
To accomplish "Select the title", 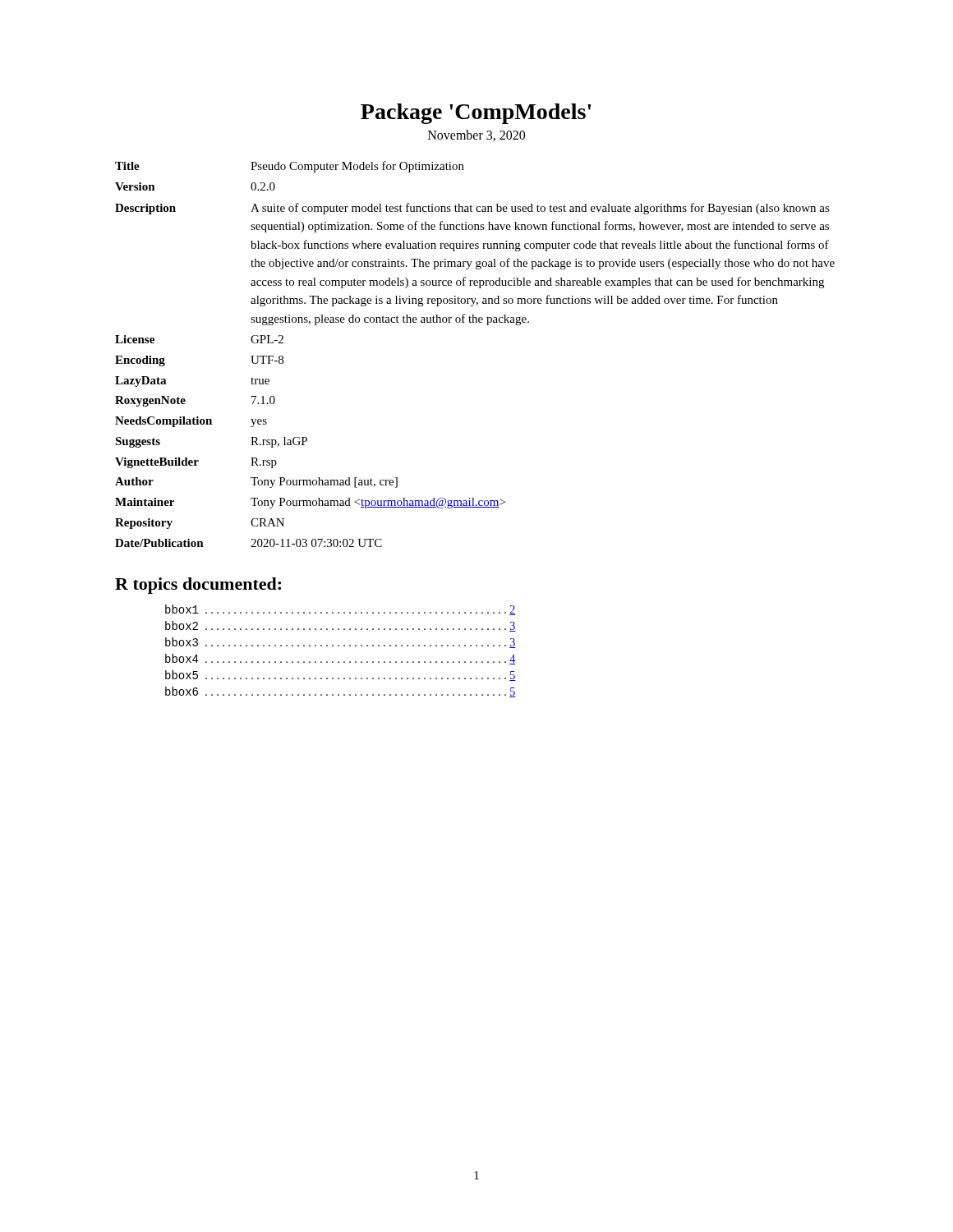I will tap(476, 111).
